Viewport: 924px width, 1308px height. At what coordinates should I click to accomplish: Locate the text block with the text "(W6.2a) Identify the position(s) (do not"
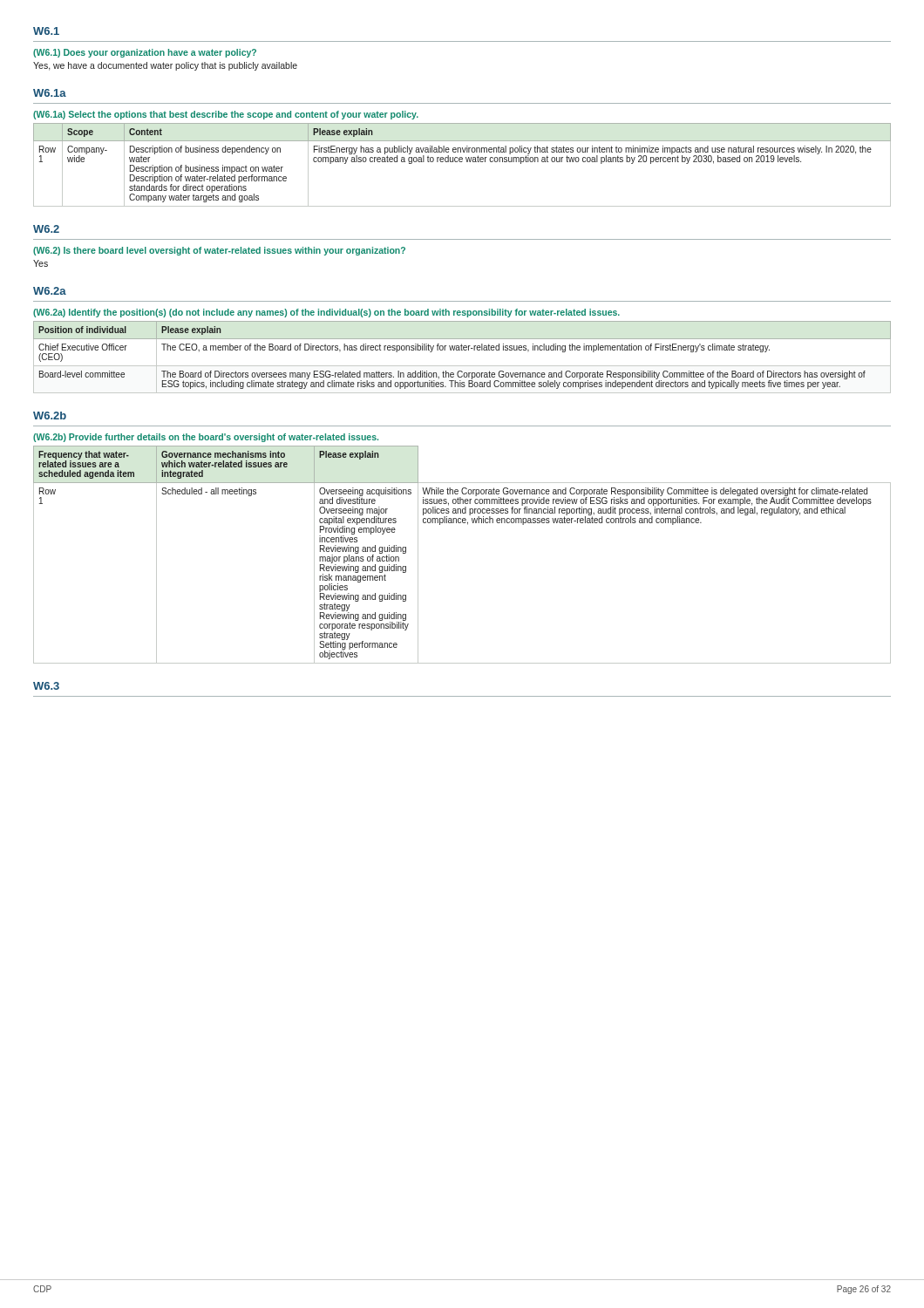[462, 312]
